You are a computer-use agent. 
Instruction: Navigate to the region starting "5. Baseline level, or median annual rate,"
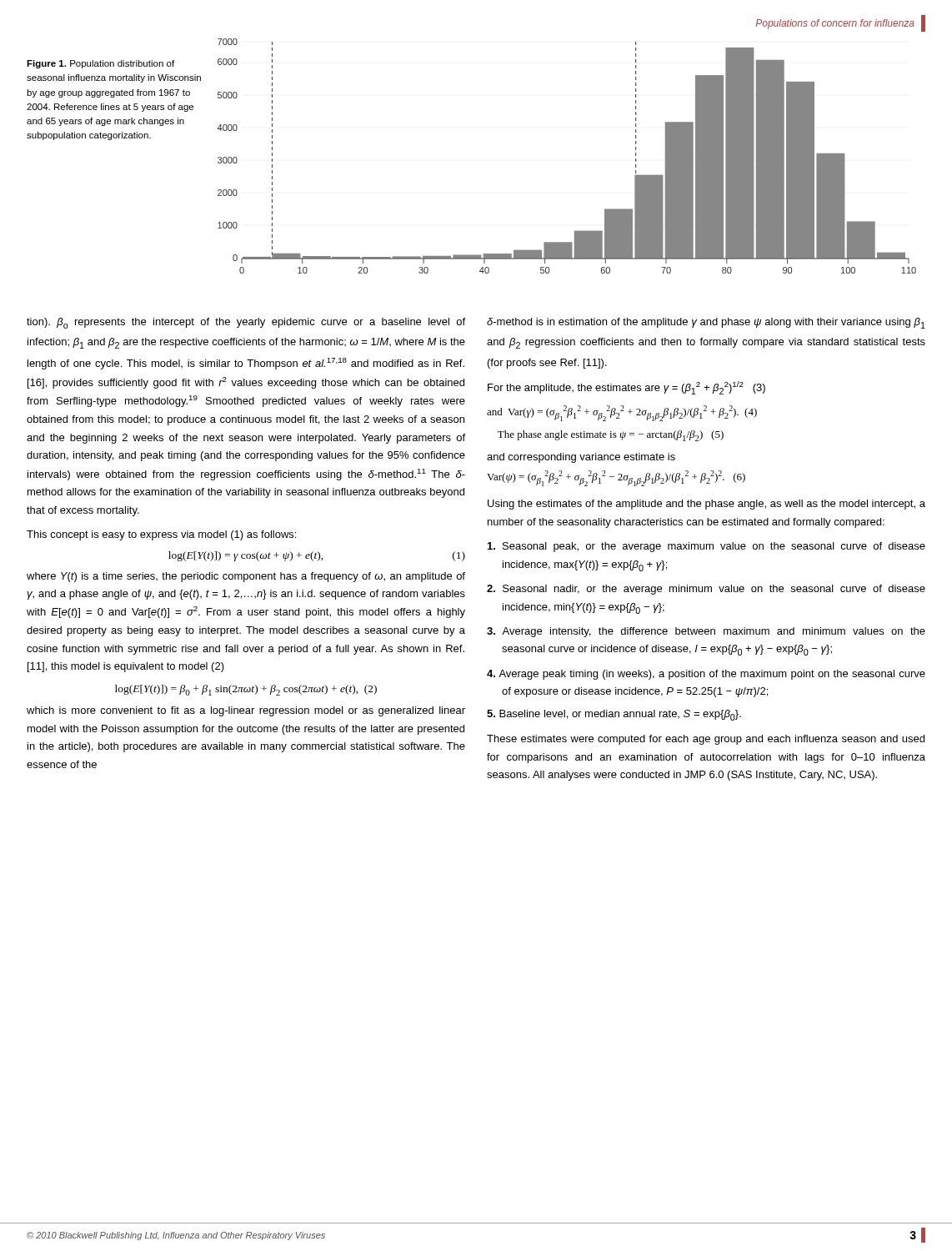pyautogui.click(x=614, y=714)
